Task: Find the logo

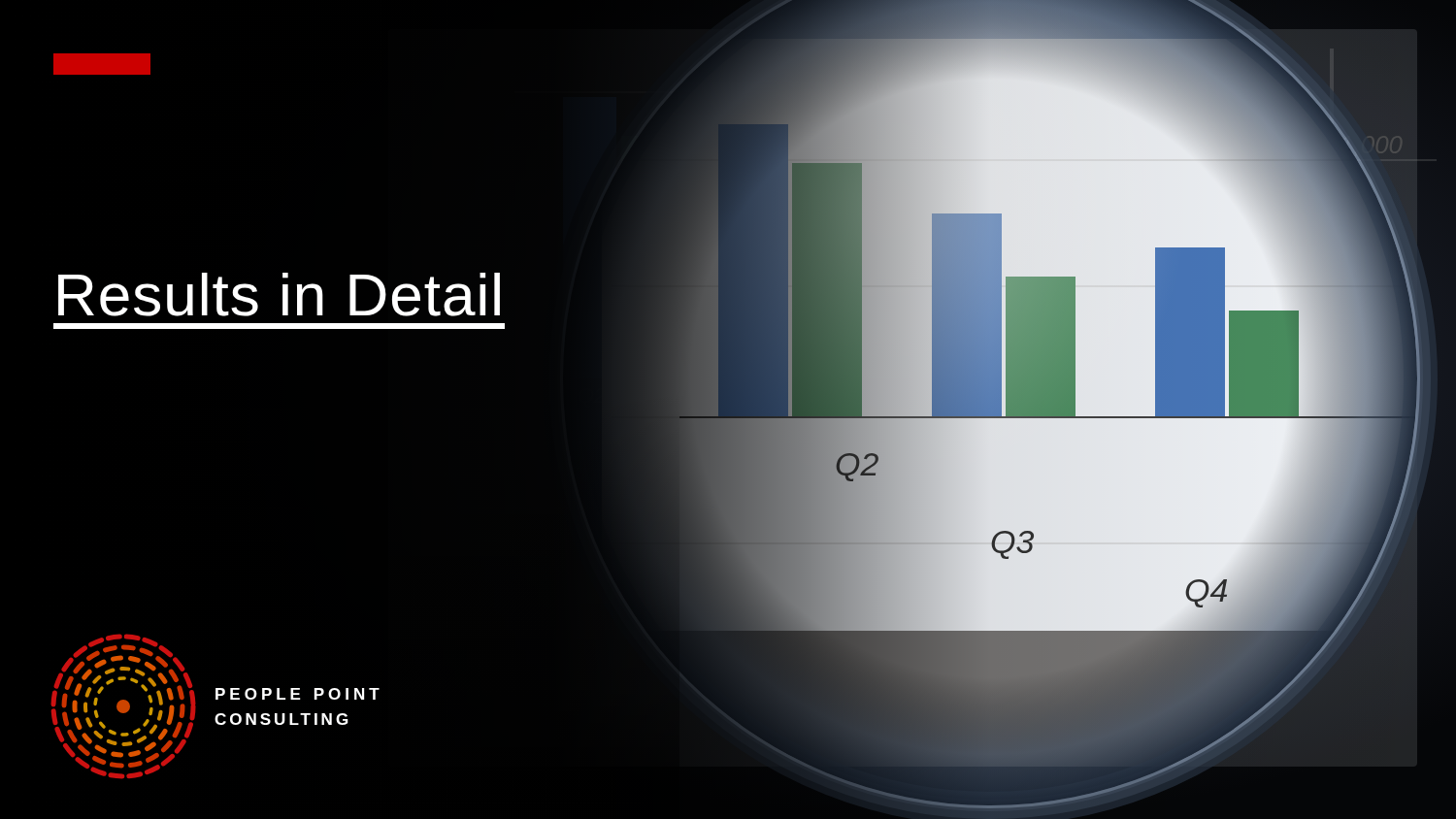Action: pos(216,707)
